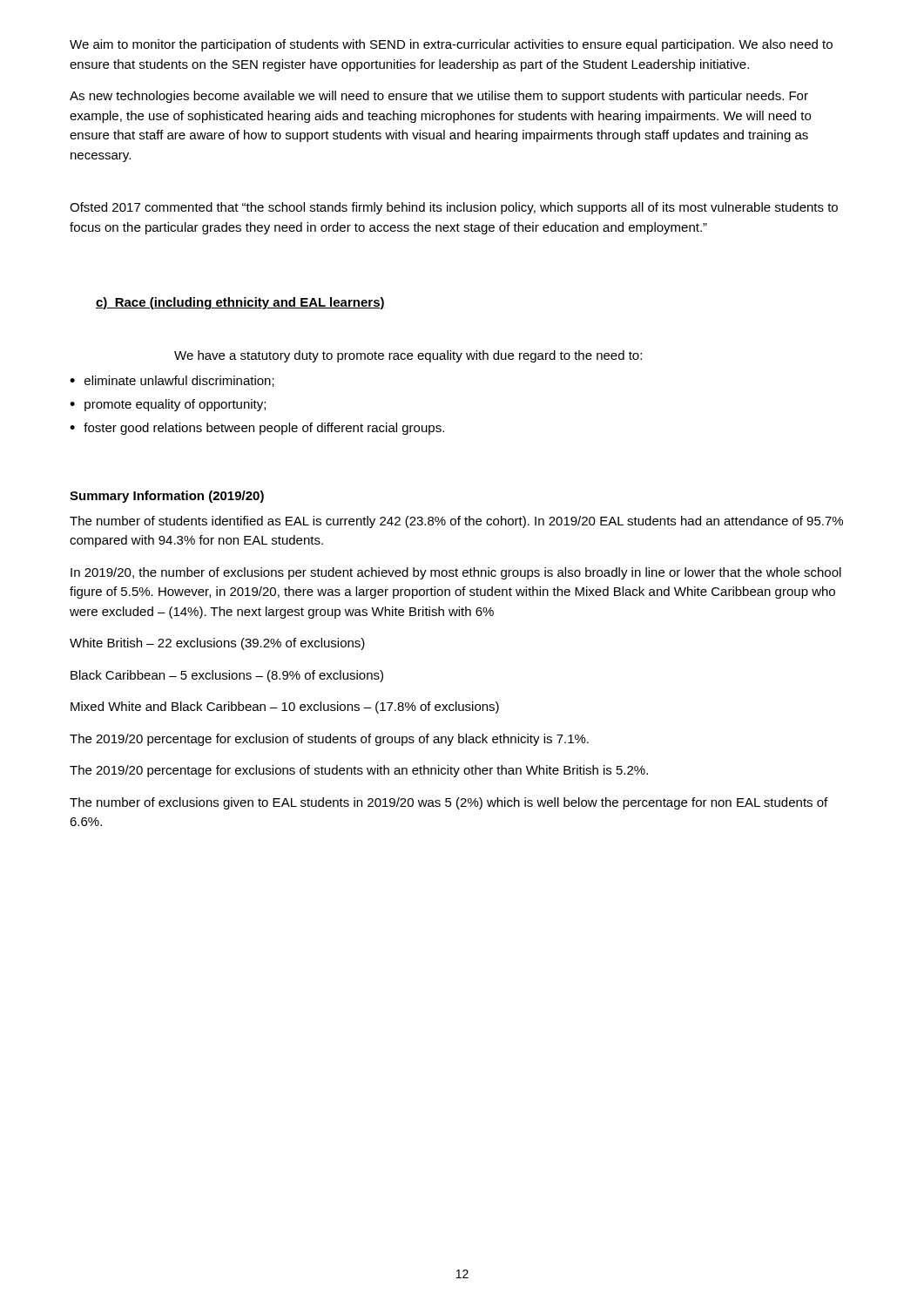Viewport: 924px width, 1307px height.
Task: Click on the block starting "In 2019/20, the number of exclusions"
Action: [456, 591]
